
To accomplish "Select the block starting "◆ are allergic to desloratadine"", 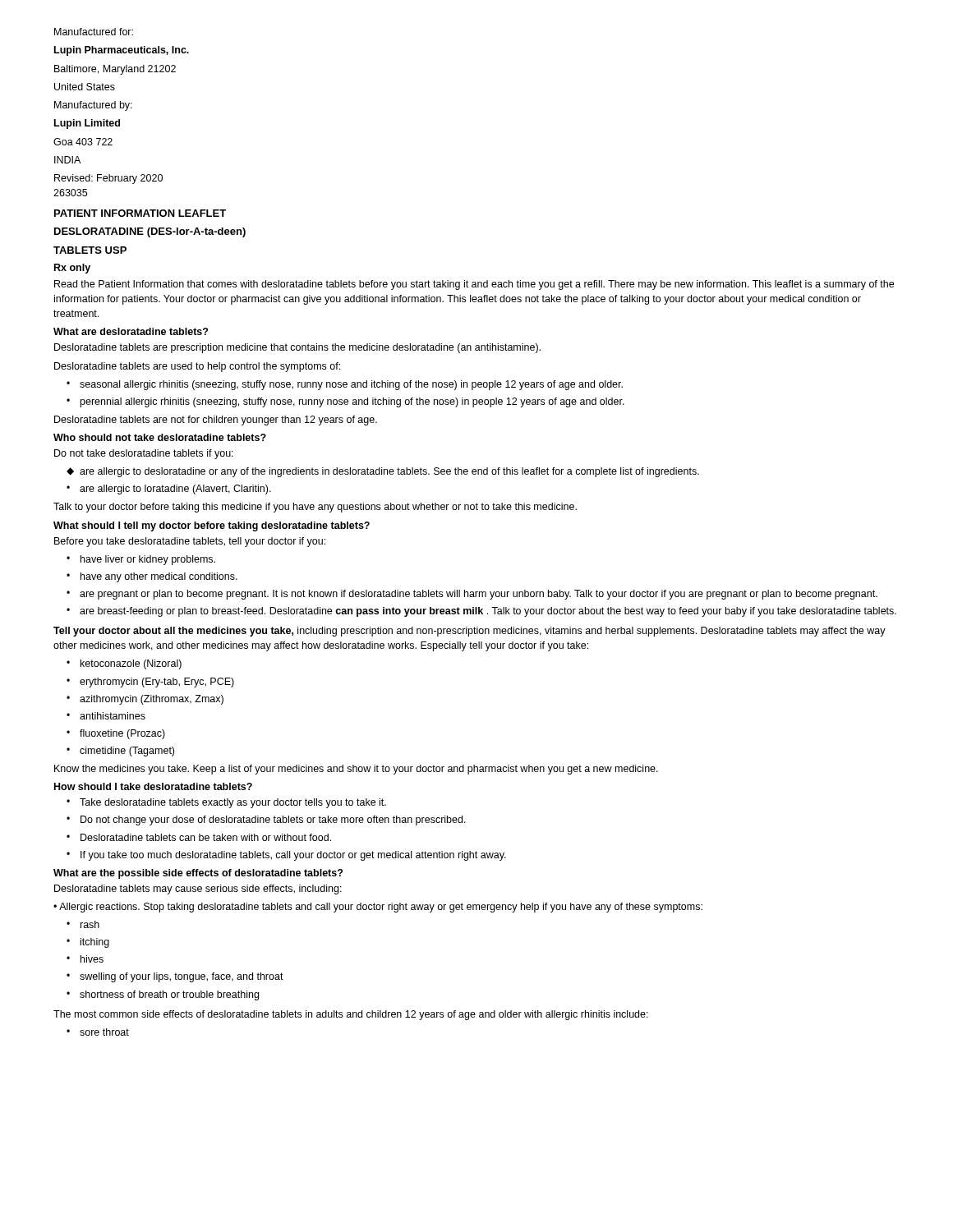I will (x=383, y=472).
